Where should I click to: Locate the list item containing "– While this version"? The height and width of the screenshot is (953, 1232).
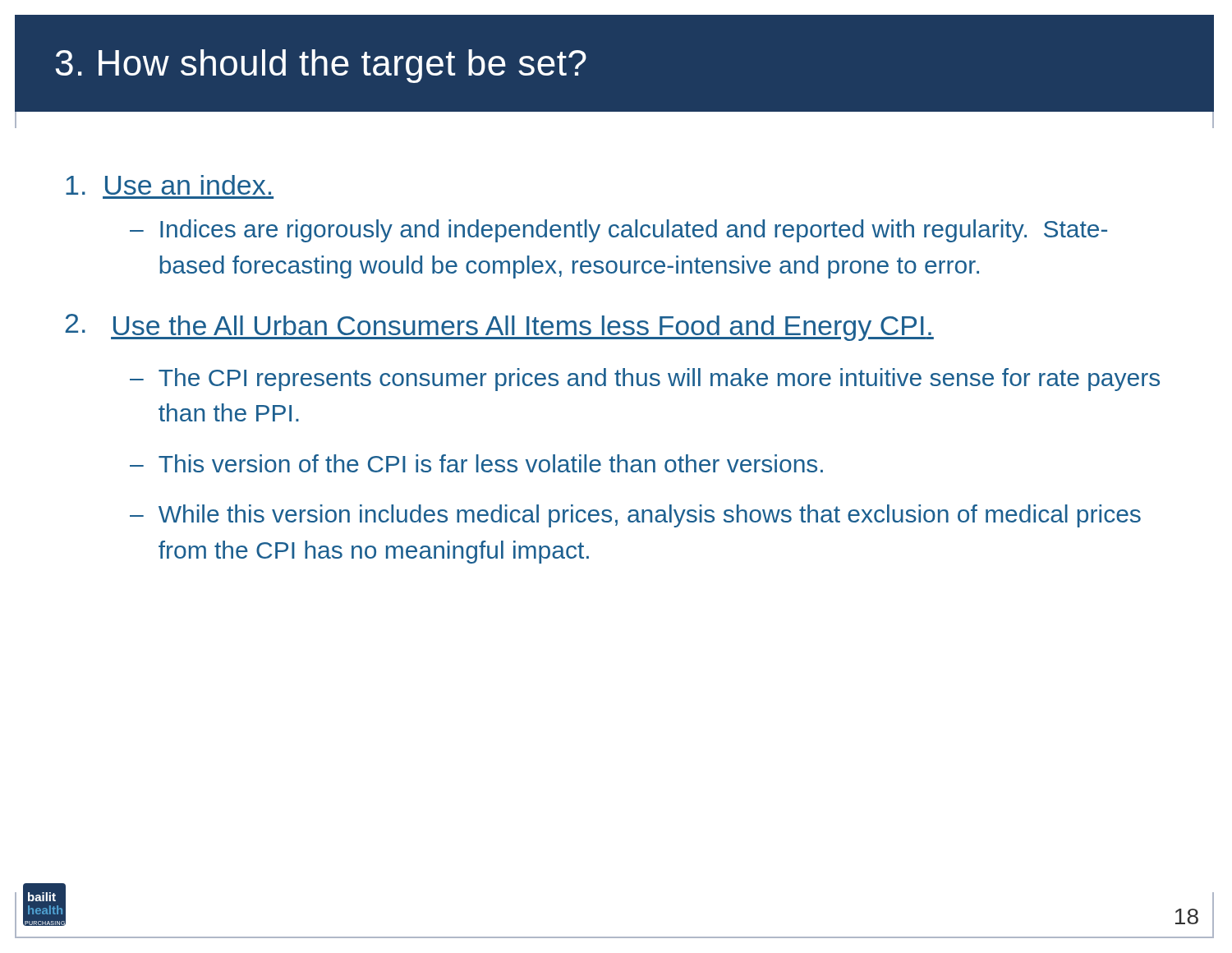[x=647, y=532]
